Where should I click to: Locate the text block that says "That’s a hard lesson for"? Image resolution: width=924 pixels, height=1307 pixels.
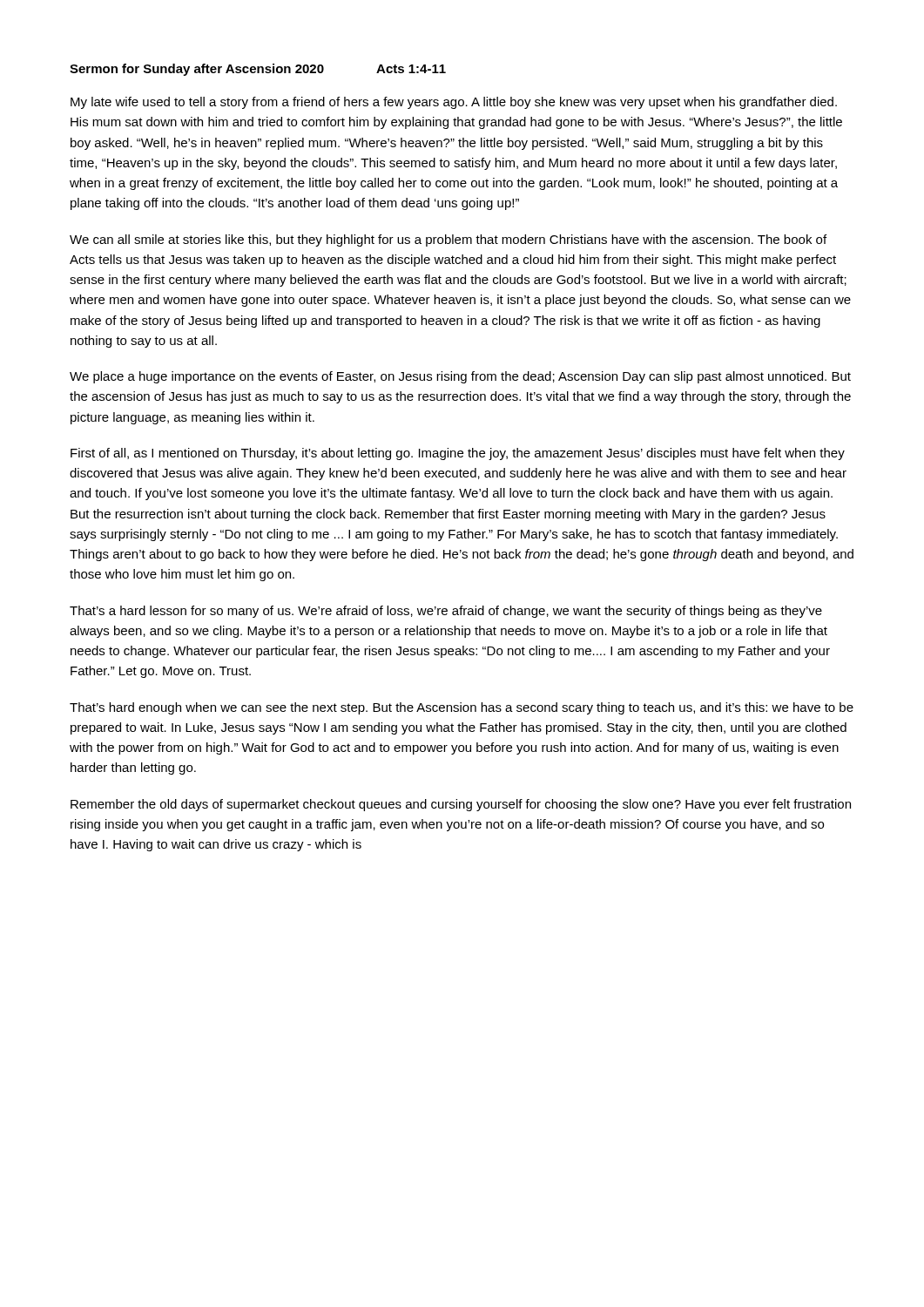tap(450, 640)
